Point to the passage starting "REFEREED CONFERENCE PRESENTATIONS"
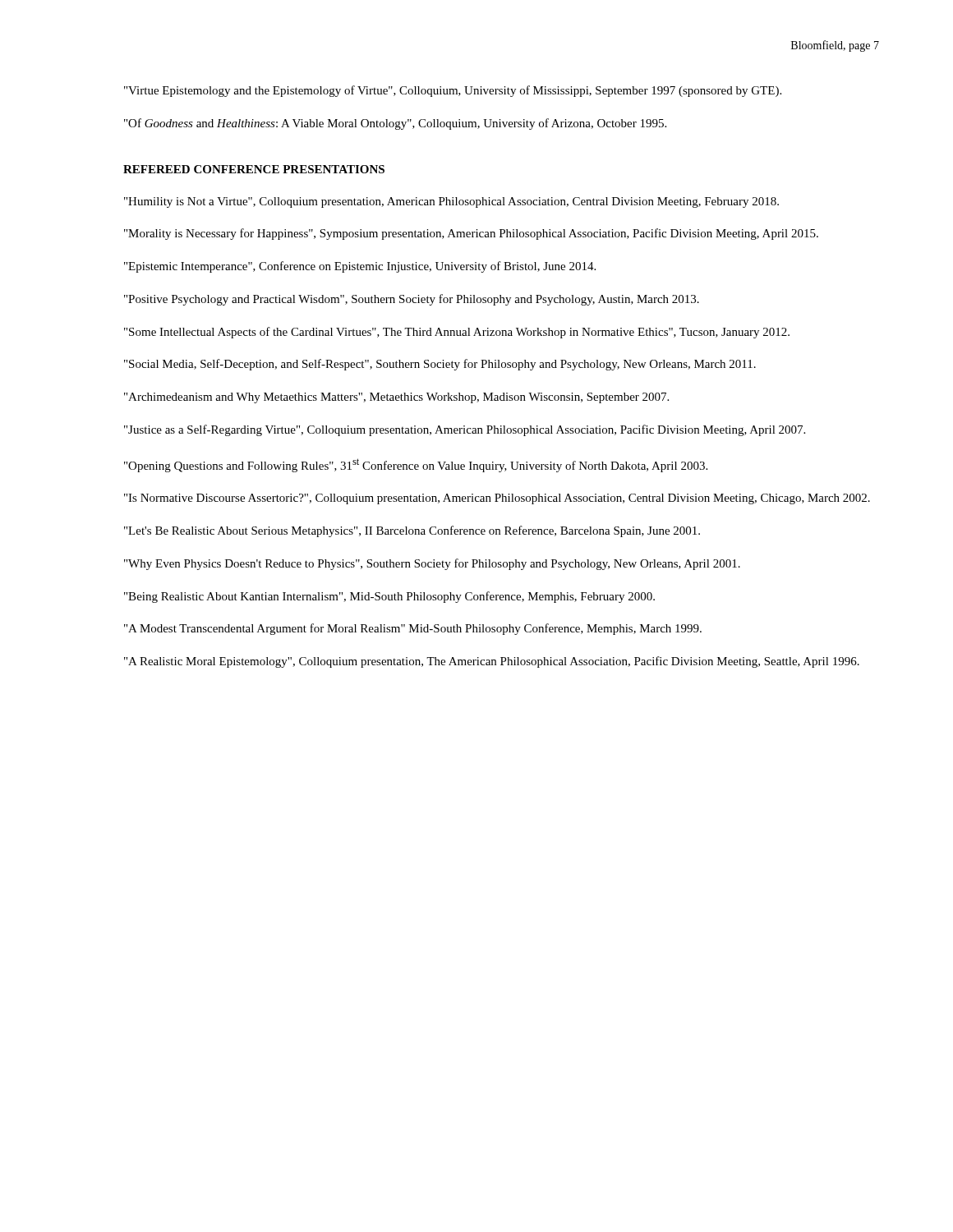Screen dimensions: 1232x953 pyautogui.click(x=254, y=169)
